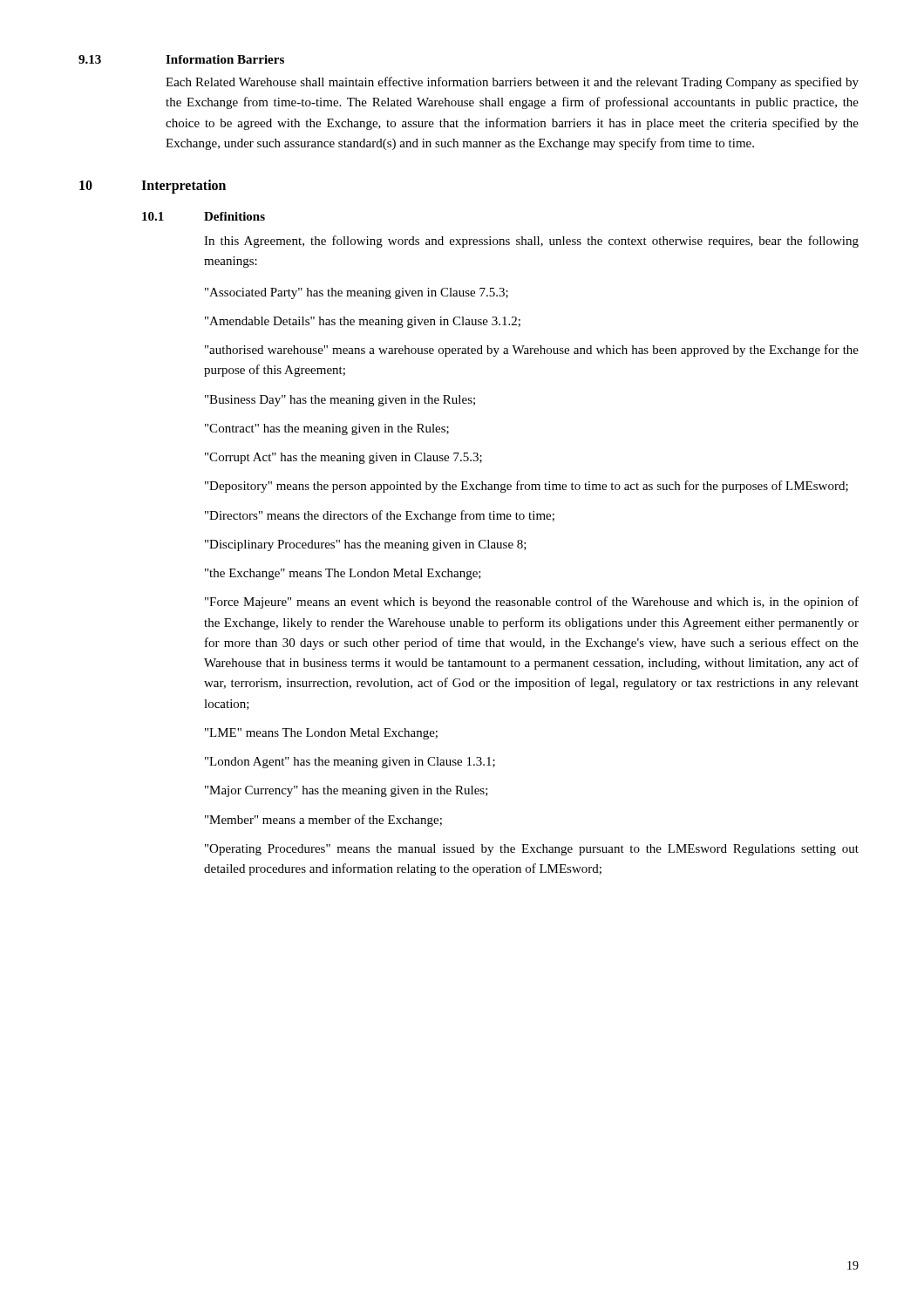
Task: Select the text block starting ""Disciplinary Procedures" has the"
Action: (365, 544)
